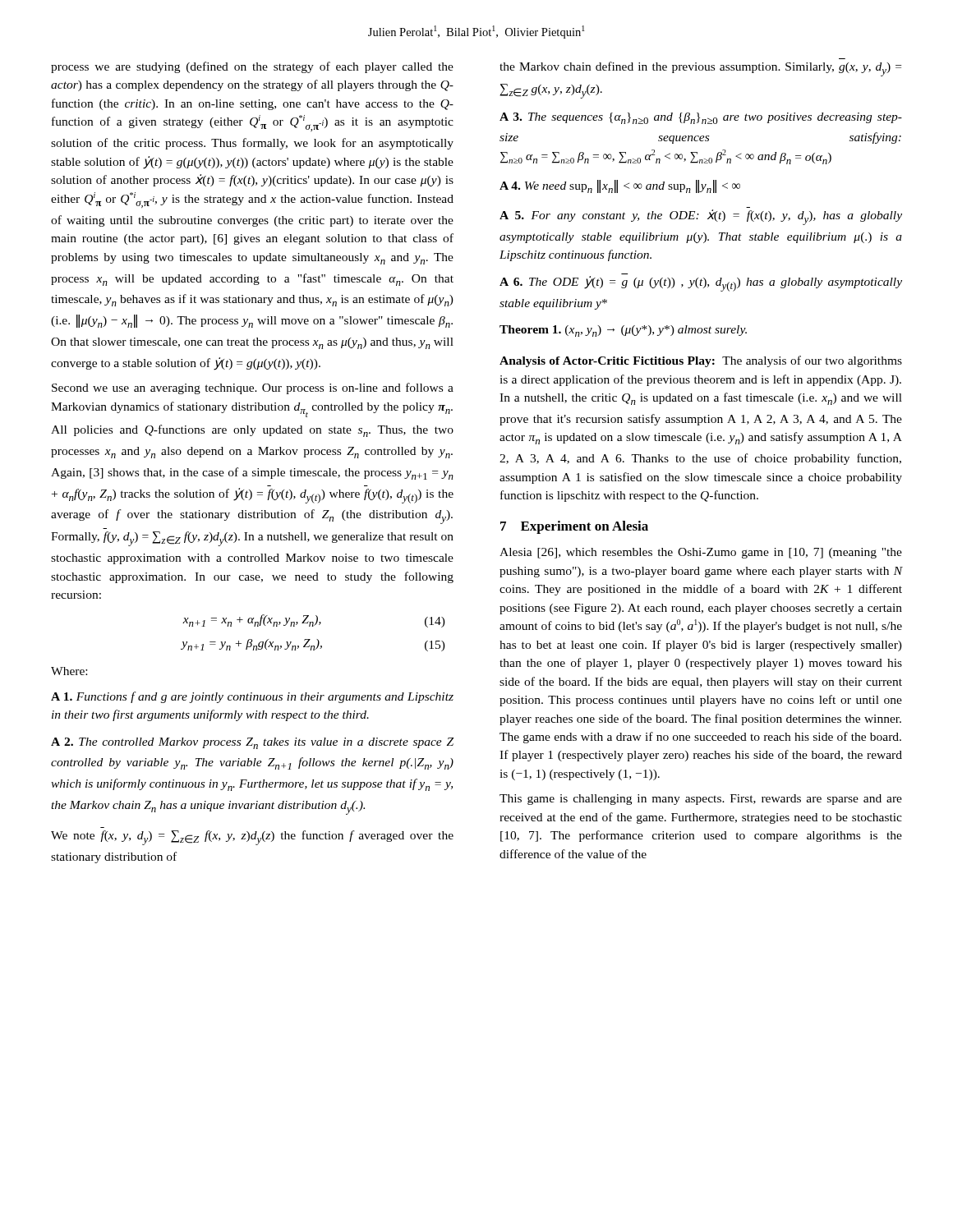Click the passage that begins "Second we use an"
Screen dimensions: 1232x953
[x=252, y=492]
